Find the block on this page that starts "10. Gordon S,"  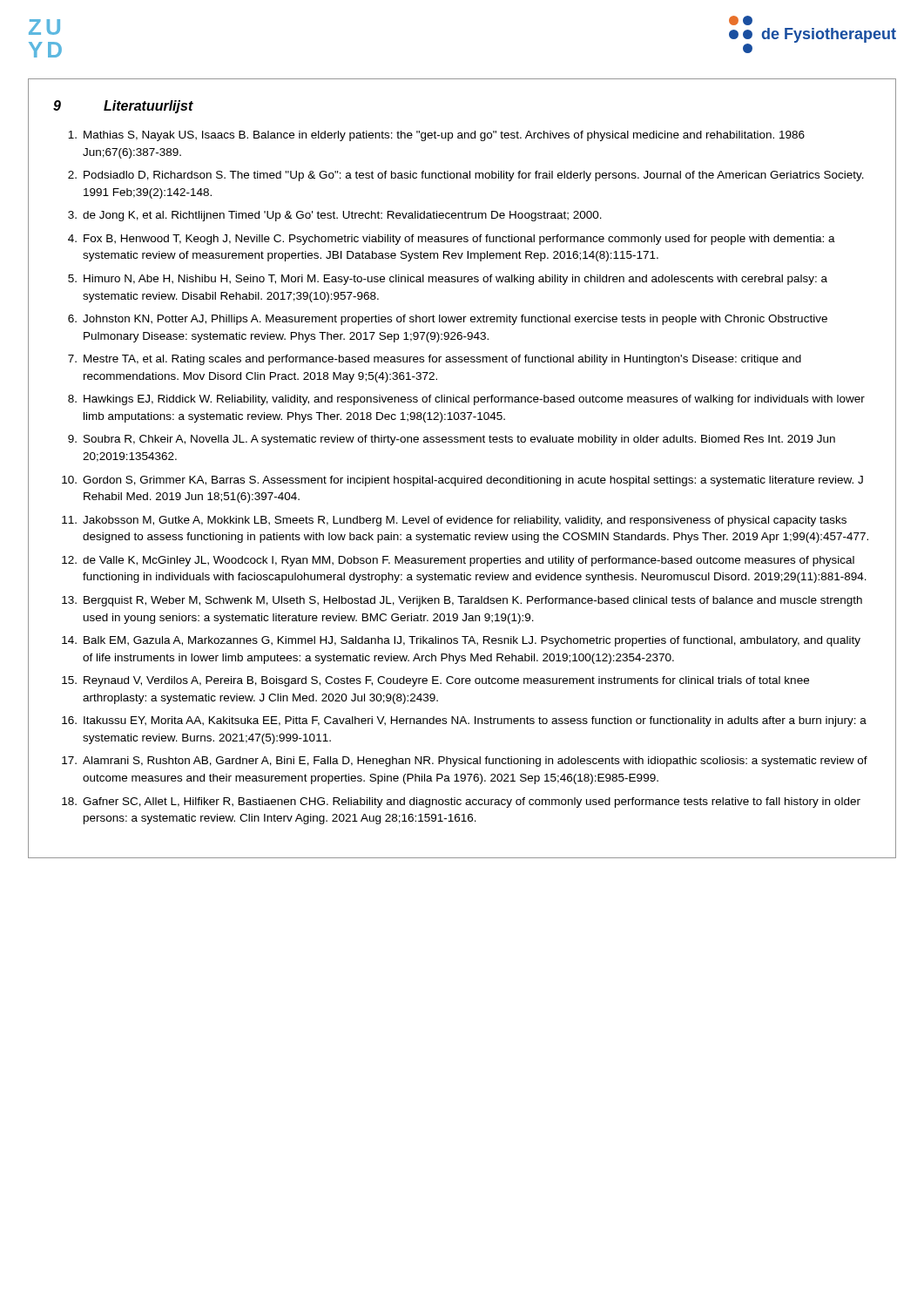[462, 488]
